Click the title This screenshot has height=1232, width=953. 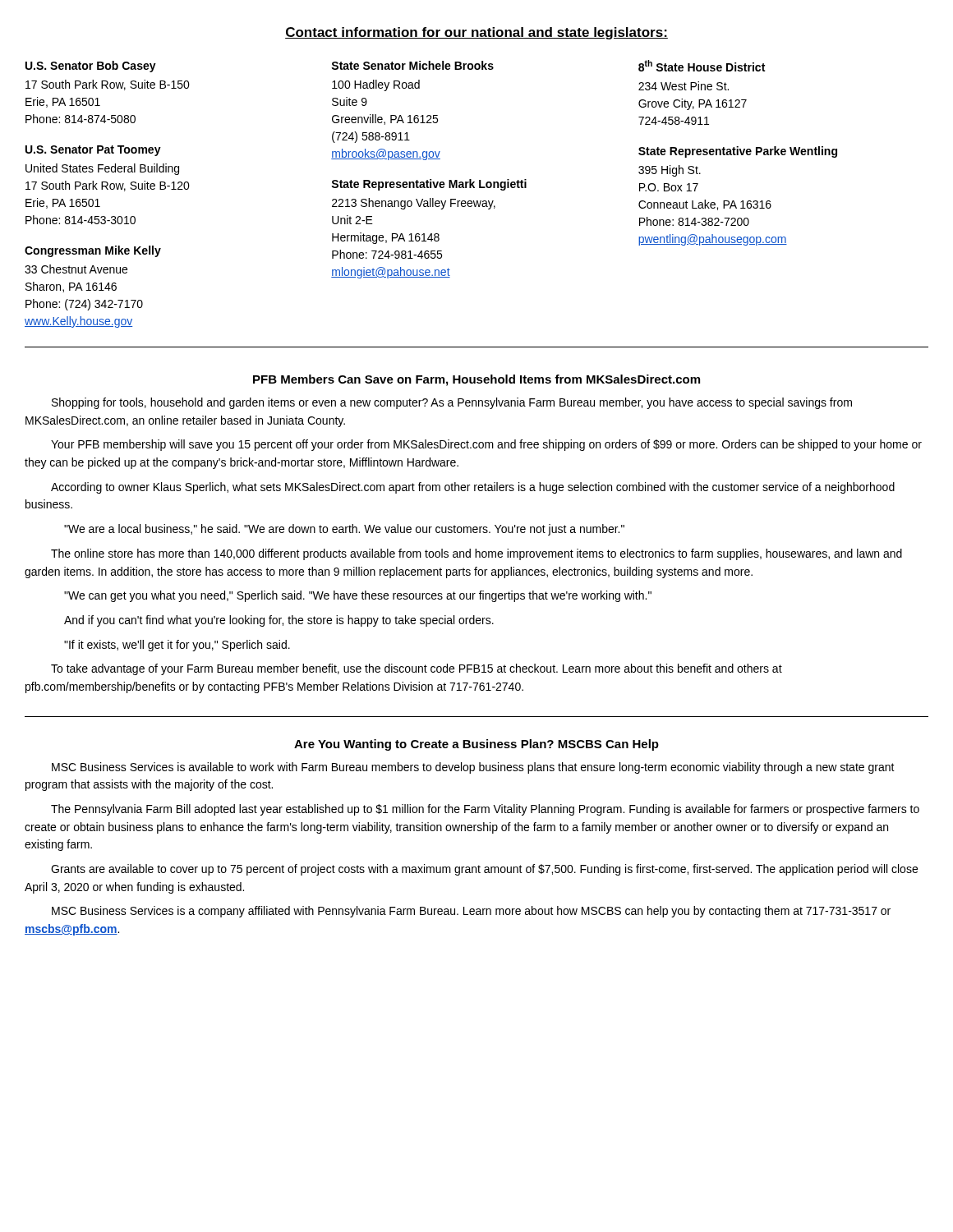pos(476,32)
